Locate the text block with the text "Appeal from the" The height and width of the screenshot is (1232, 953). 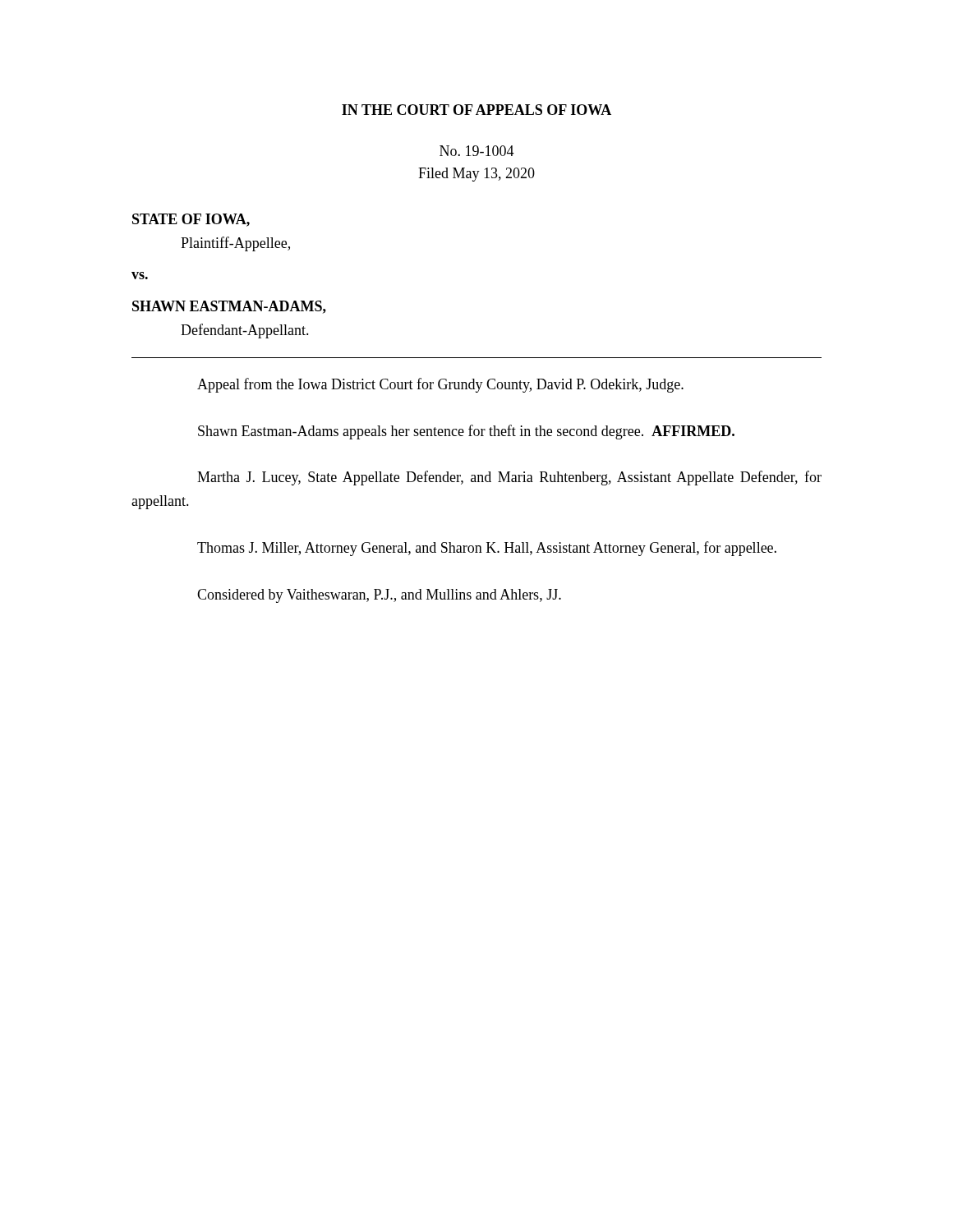[441, 384]
